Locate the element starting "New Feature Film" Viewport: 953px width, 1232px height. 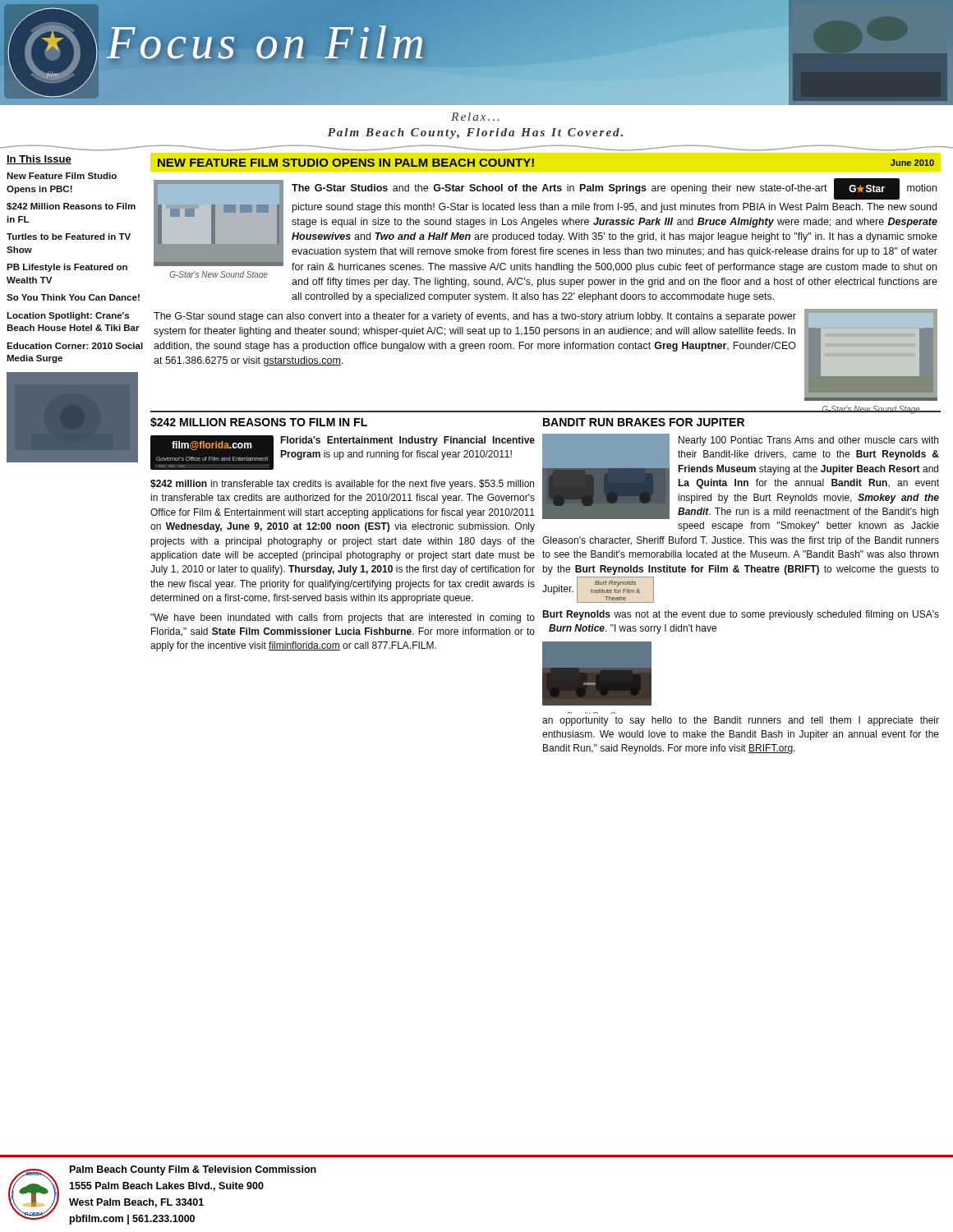[62, 182]
